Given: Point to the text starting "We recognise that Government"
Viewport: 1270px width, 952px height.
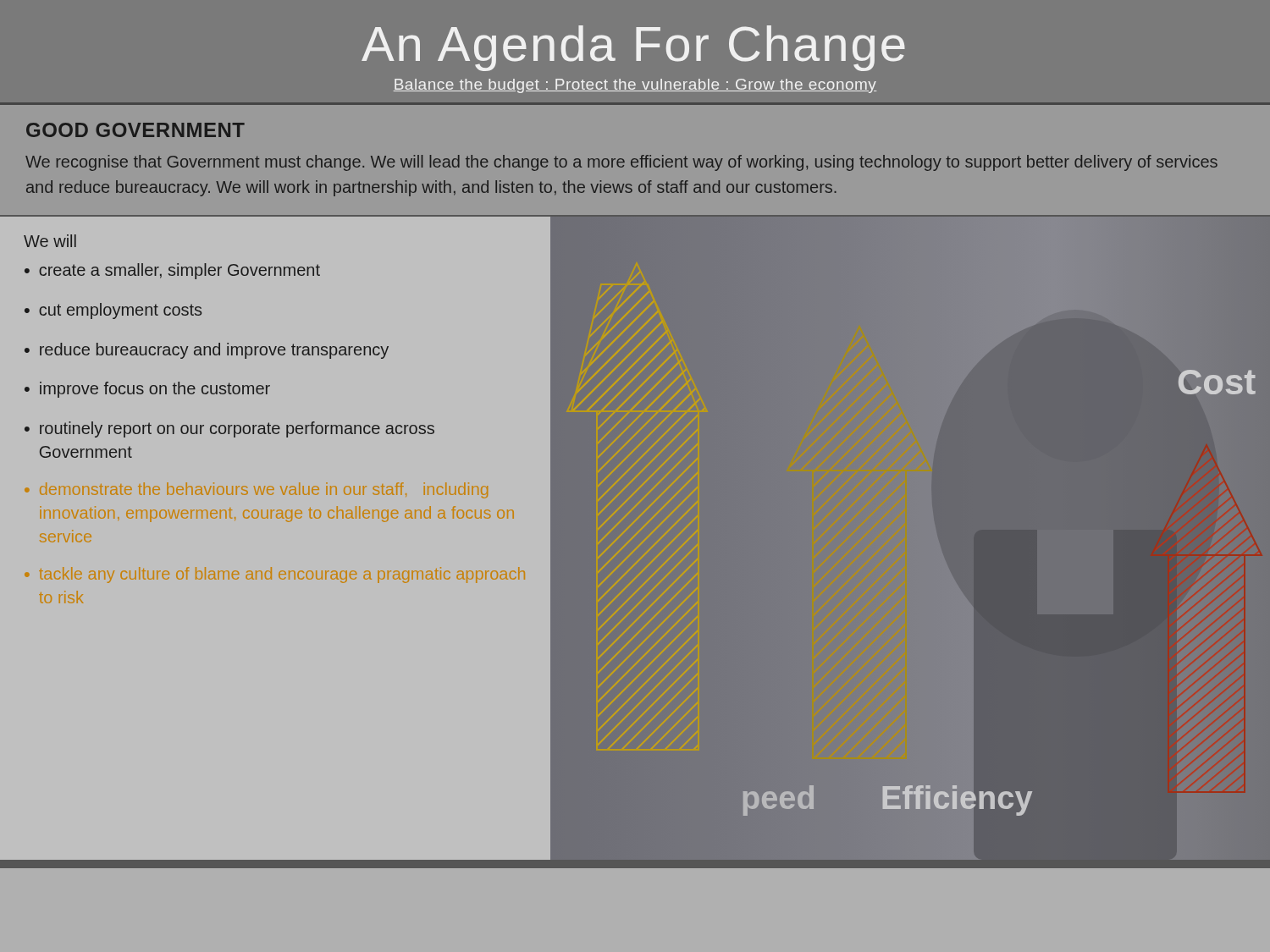Looking at the screenshot, I should pyautogui.click(x=622, y=174).
